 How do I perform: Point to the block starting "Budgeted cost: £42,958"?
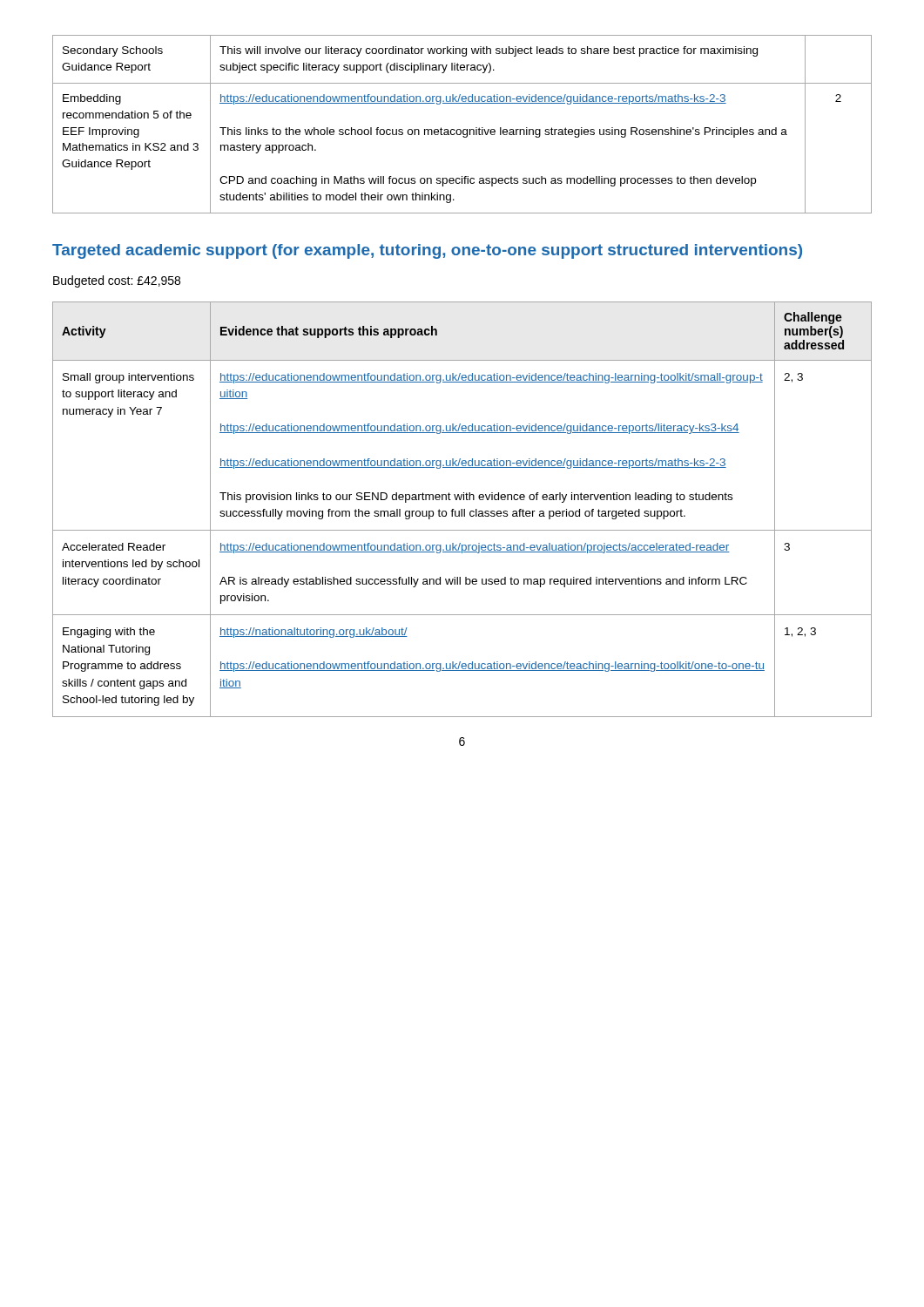click(x=117, y=280)
